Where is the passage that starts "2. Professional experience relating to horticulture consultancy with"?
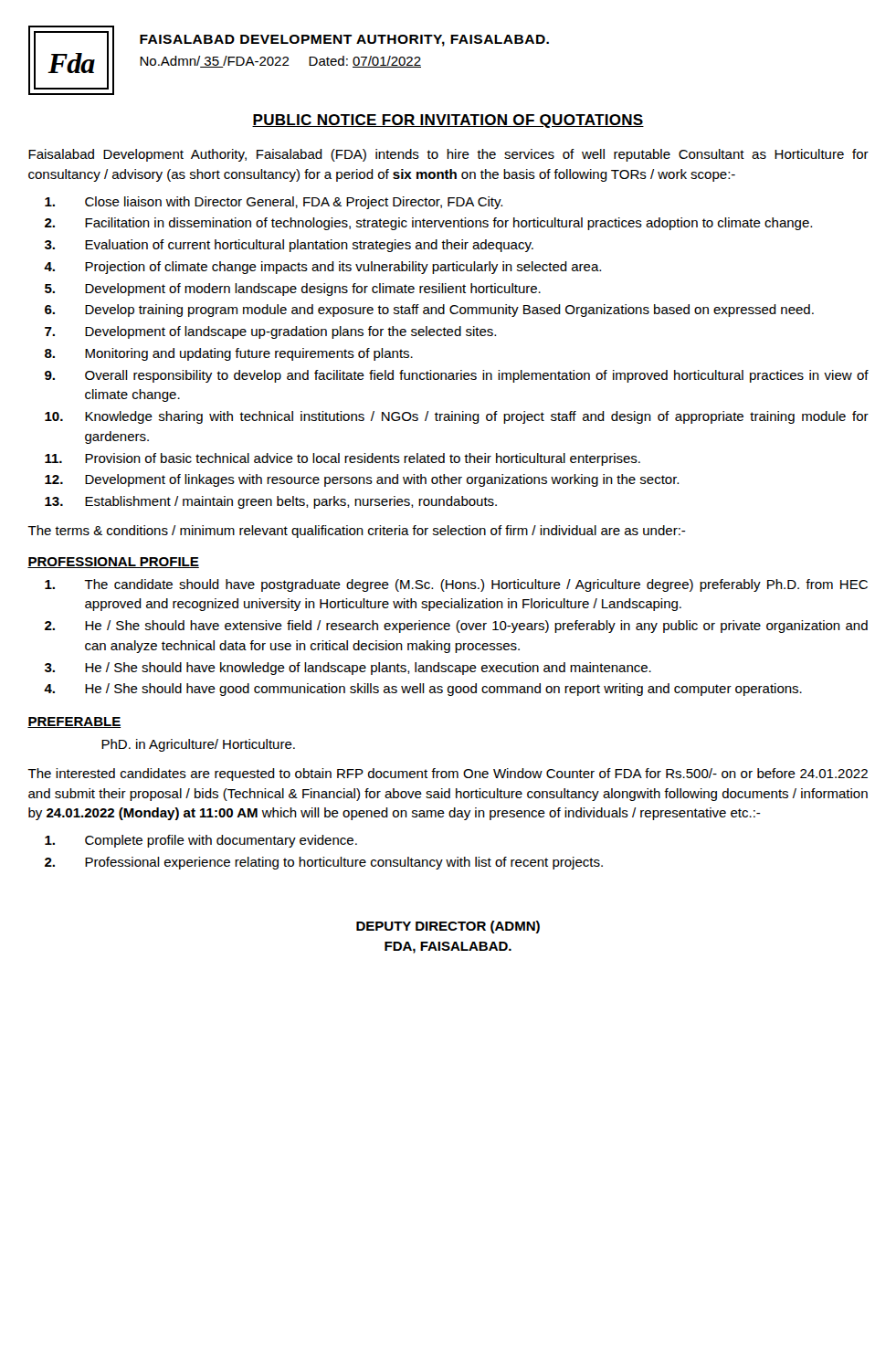 click(448, 862)
